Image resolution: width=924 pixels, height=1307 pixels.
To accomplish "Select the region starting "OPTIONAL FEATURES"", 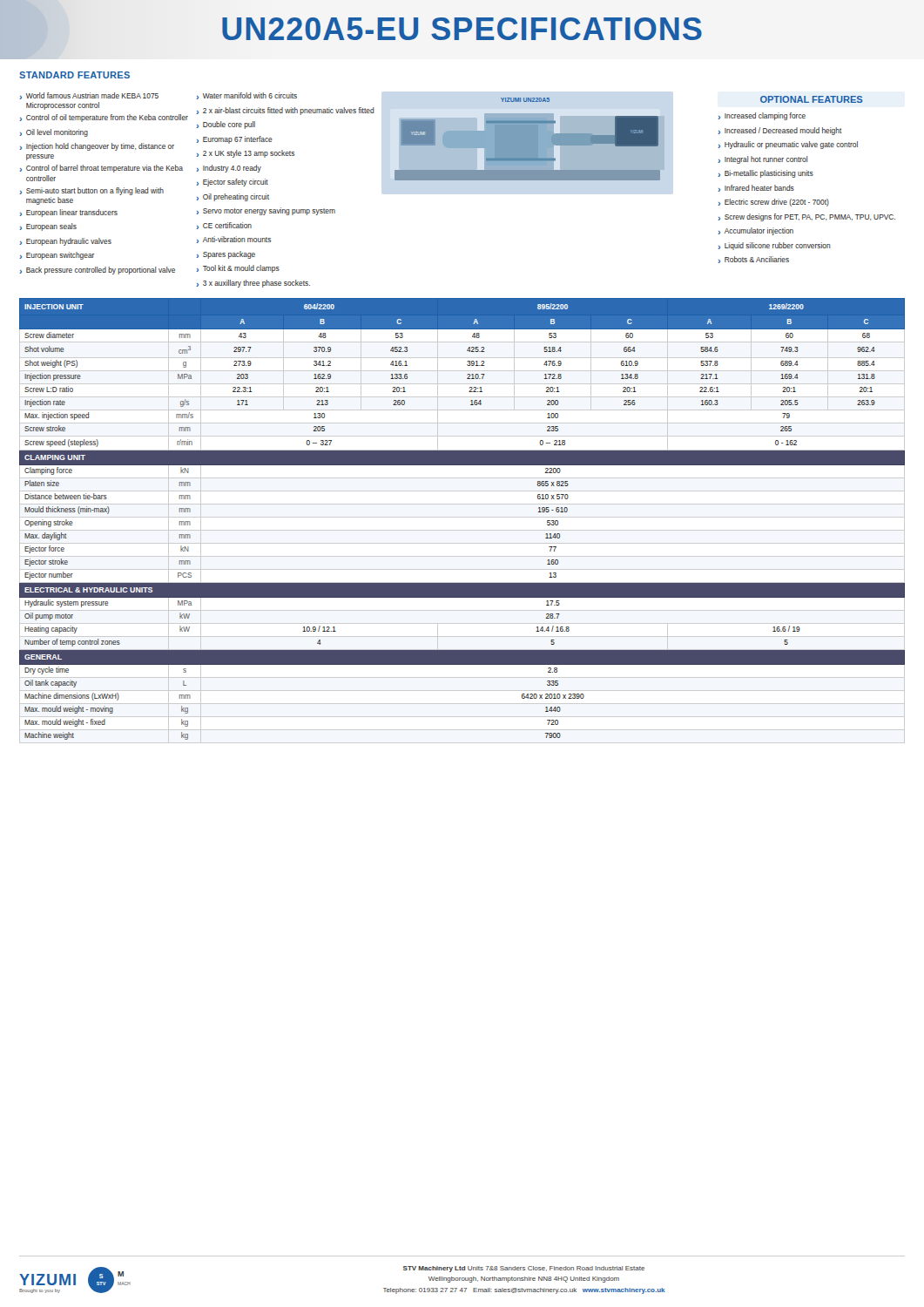I will pyautogui.click(x=811, y=99).
